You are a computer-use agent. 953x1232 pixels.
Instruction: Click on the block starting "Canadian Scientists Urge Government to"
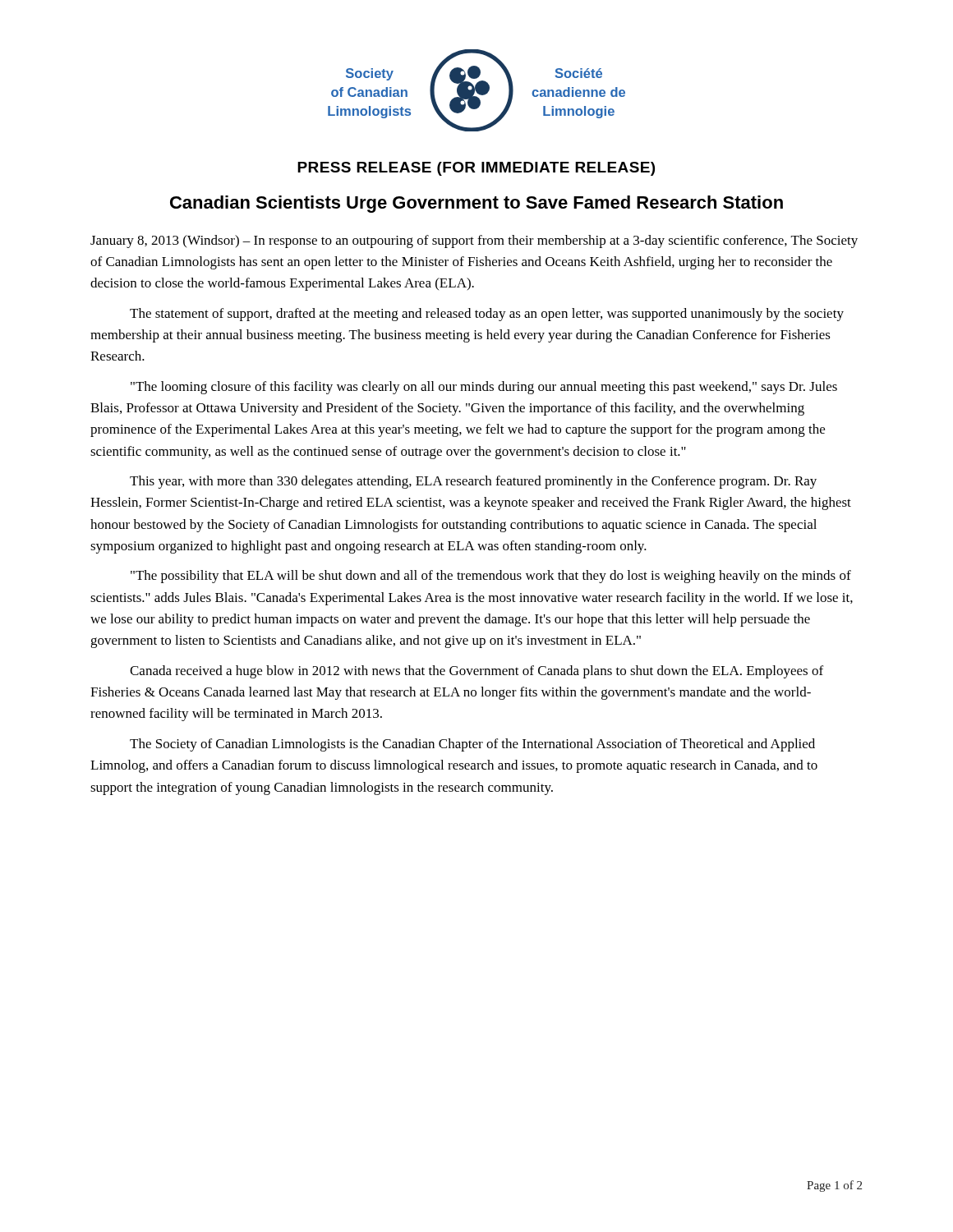click(x=476, y=202)
